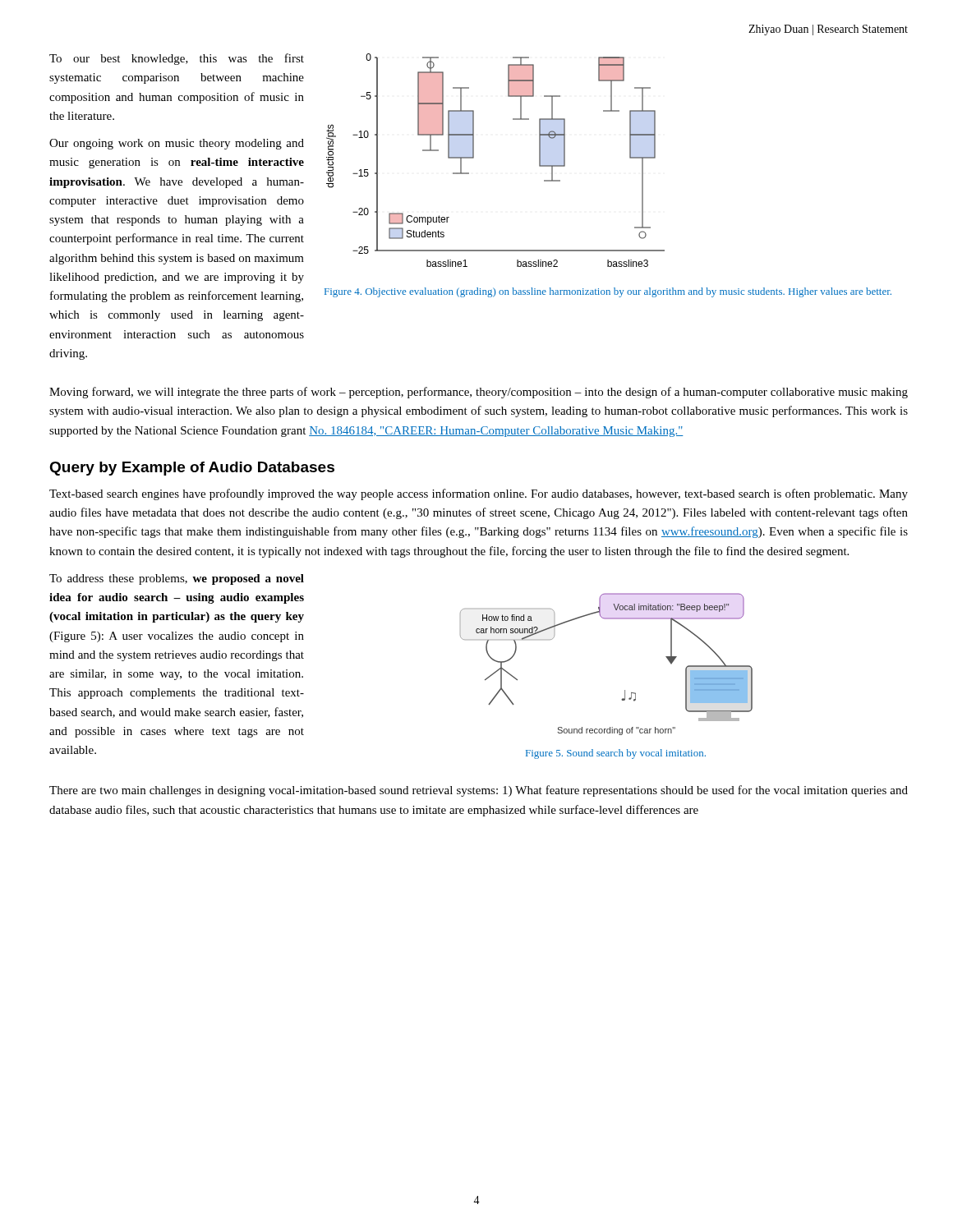Select the illustration
The width and height of the screenshot is (953, 1232).
tap(616, 655)
